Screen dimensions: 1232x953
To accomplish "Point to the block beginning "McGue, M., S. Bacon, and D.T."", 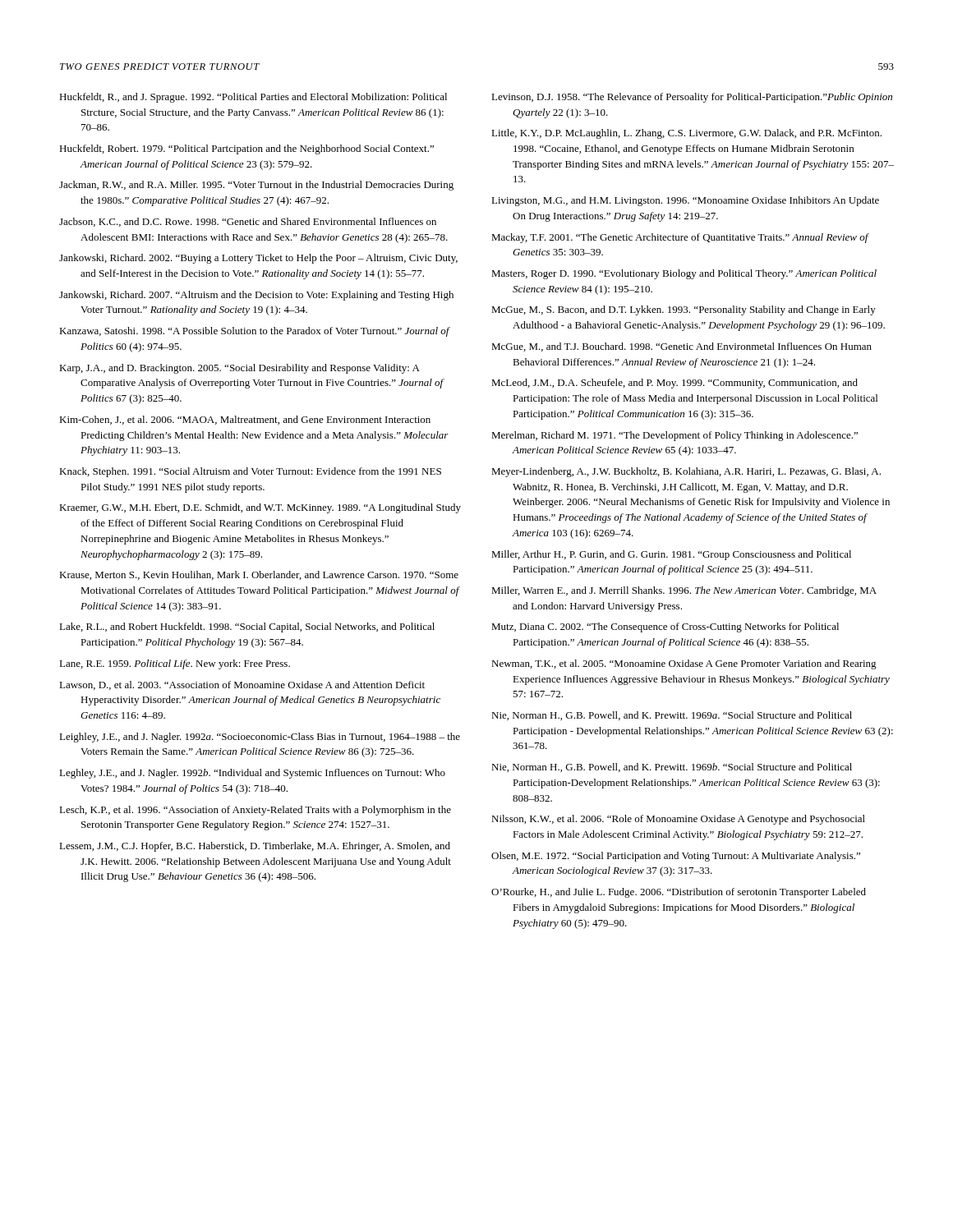I will click(688, 317).
